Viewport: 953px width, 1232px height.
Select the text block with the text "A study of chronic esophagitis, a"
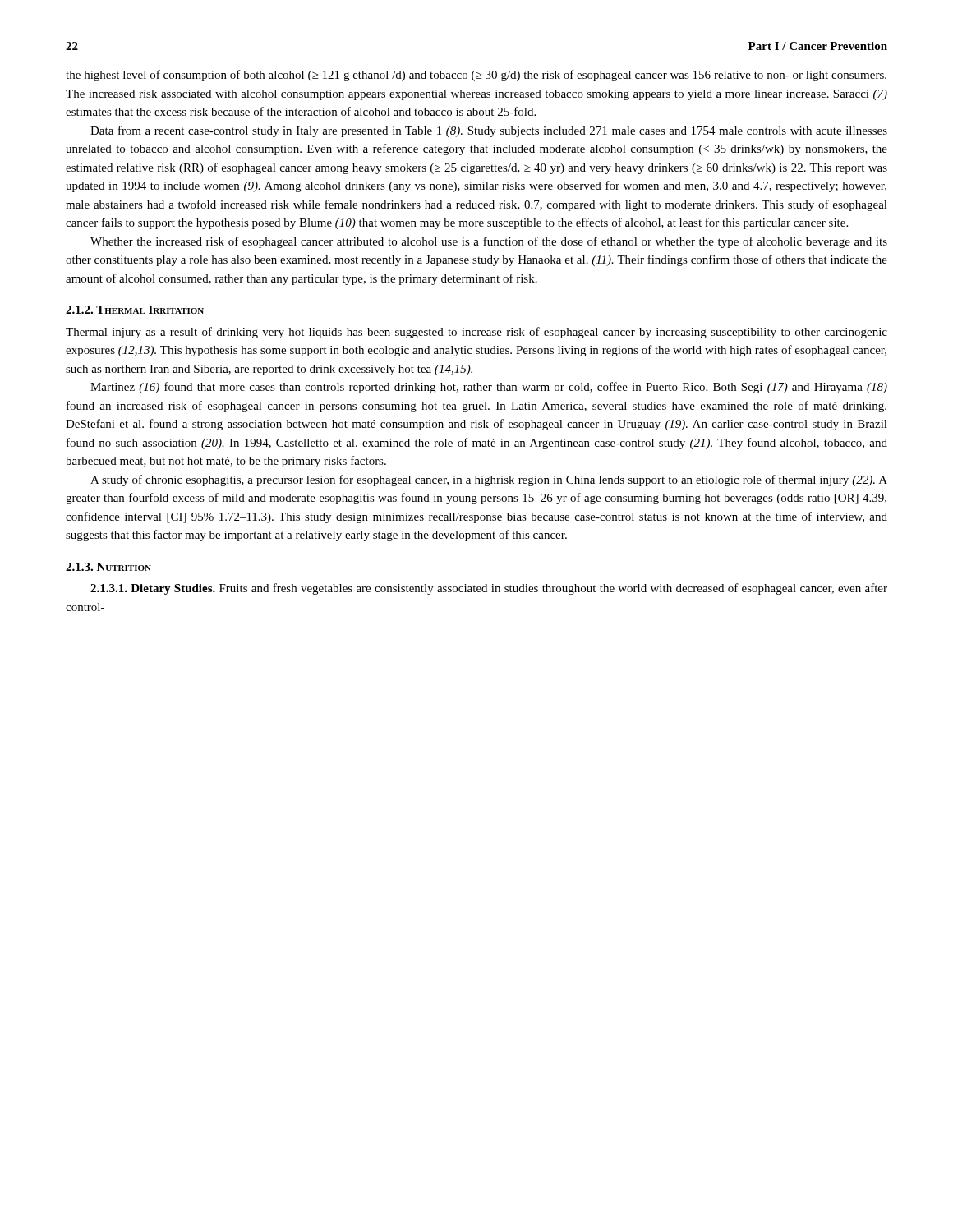[476, 507]
